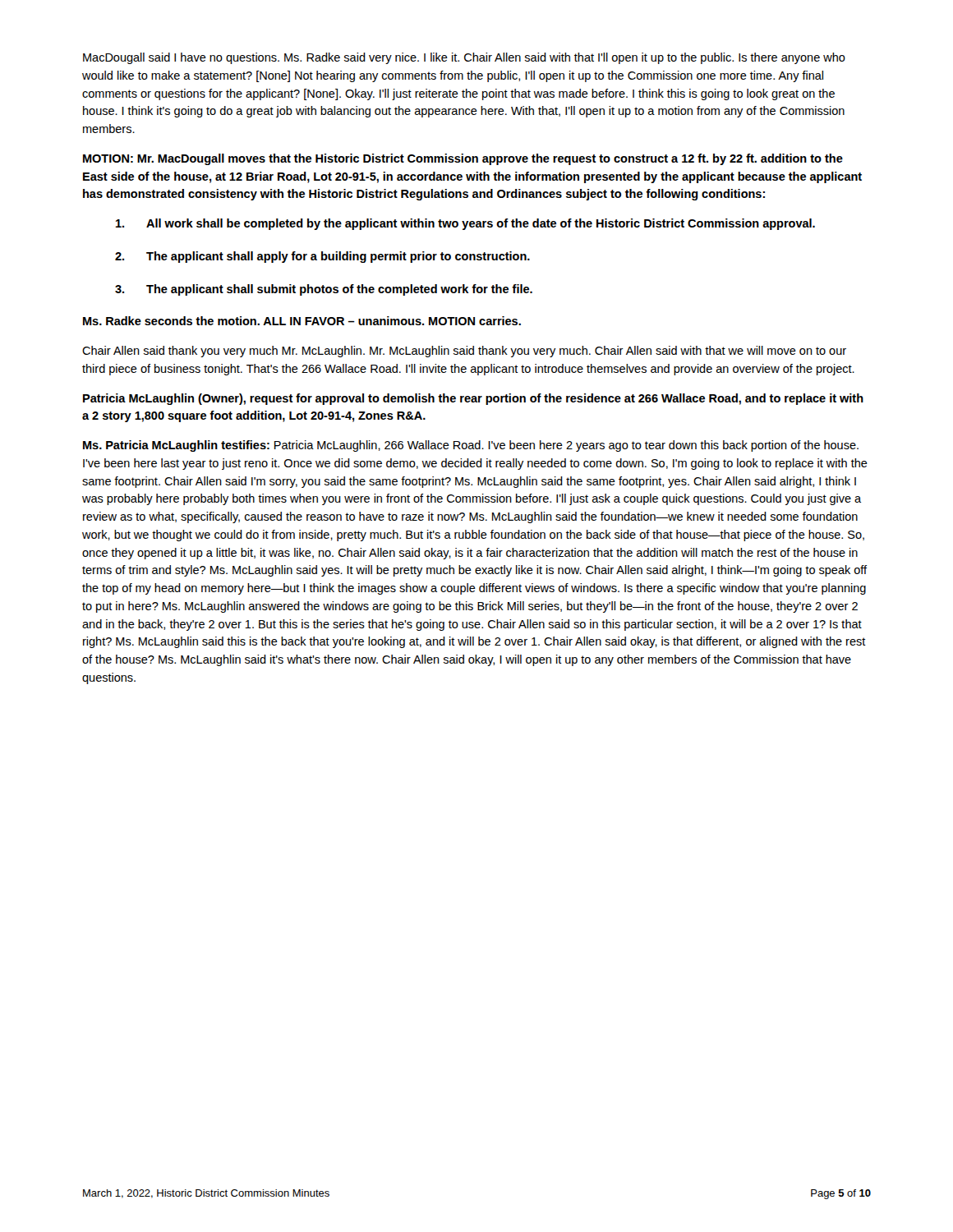
Task: Navigate to the text starting "MOTION: Mr. MacDougall moves that the Historic District"
Action: 472,176
